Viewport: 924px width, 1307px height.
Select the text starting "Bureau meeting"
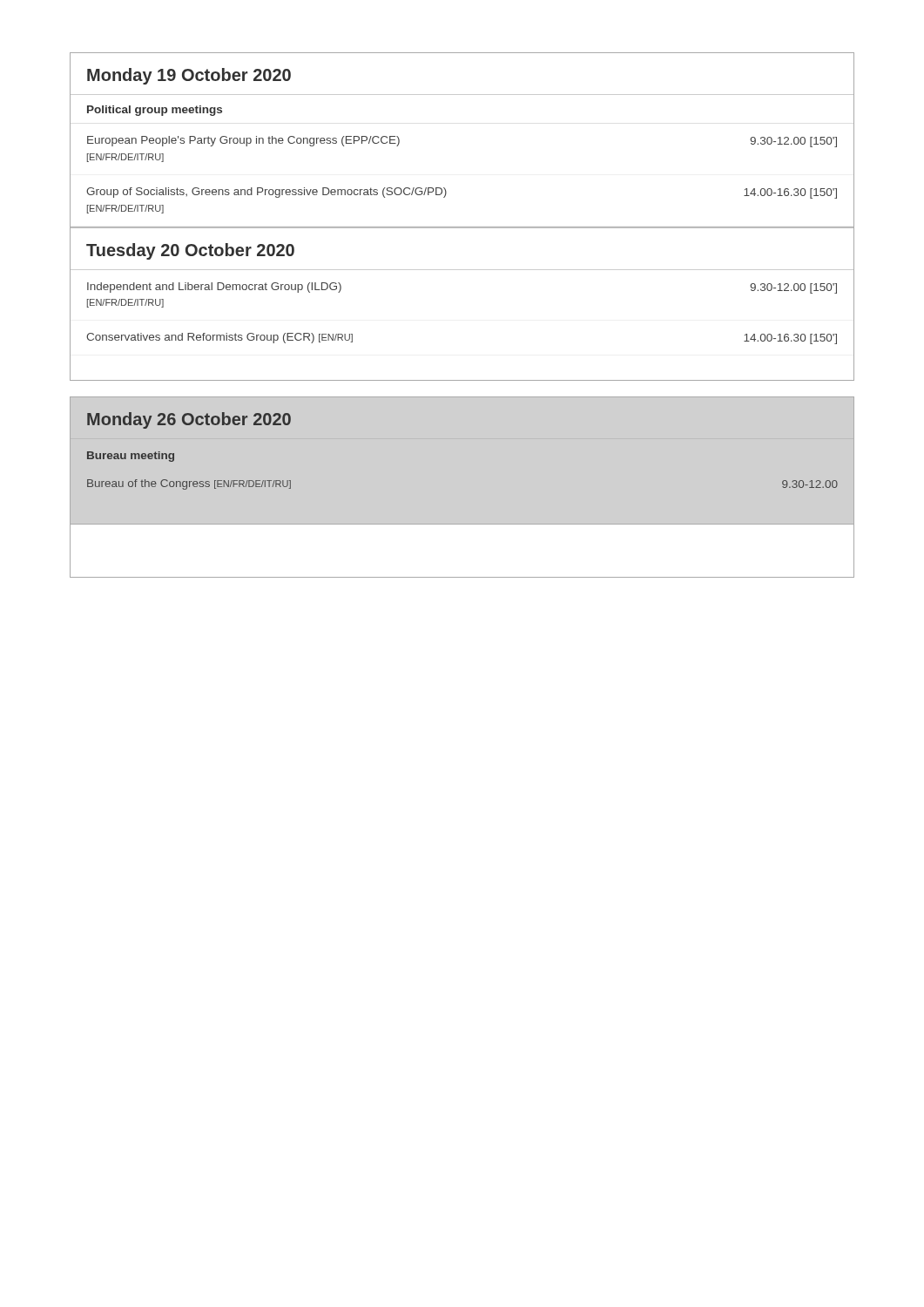point(131,455)
